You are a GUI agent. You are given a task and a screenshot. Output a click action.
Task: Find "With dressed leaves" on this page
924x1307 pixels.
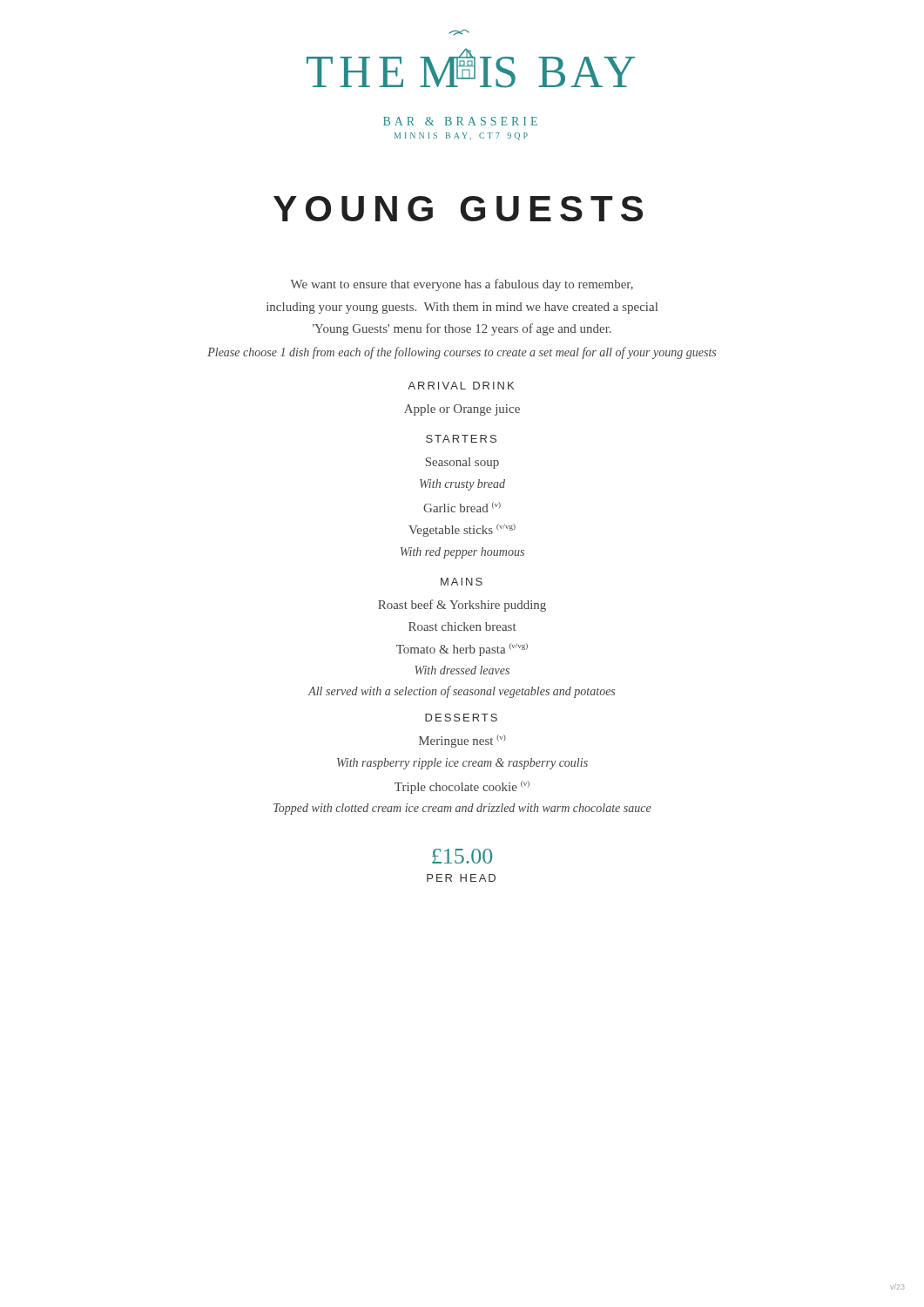[462, 670]
